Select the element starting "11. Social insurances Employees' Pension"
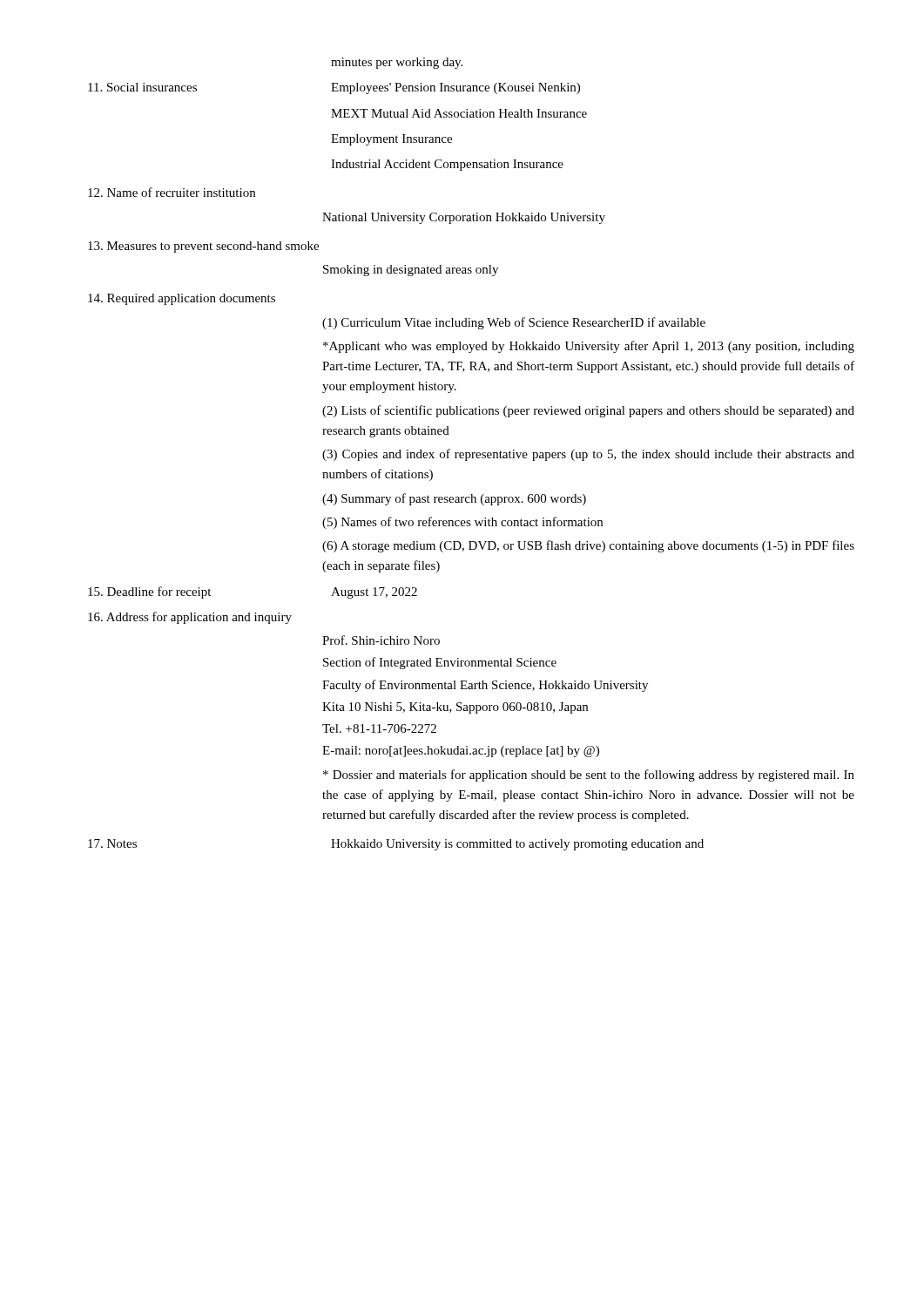Viewport: 924px width, 1307px height. 471,88
